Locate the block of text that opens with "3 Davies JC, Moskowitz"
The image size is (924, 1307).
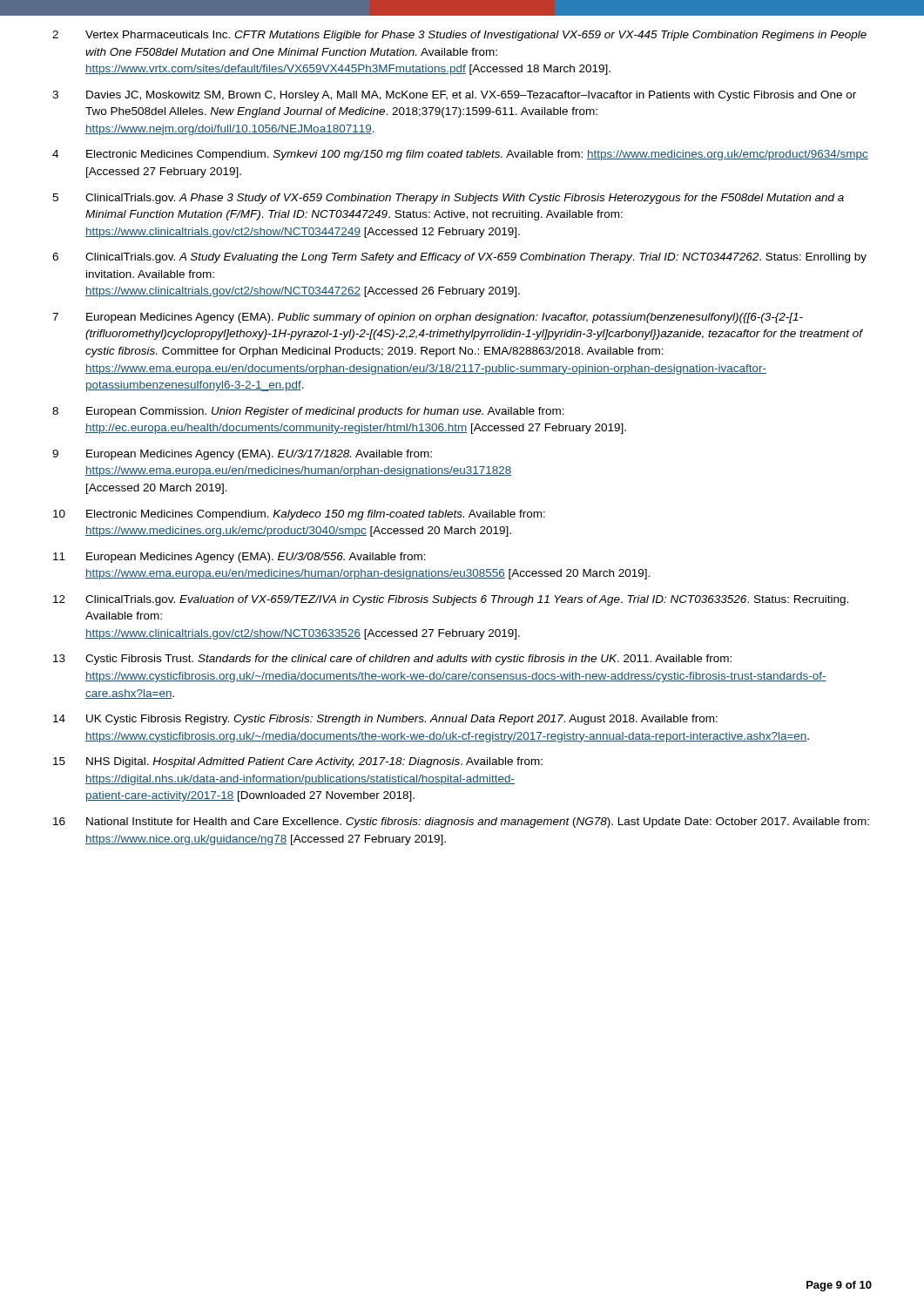(462, 112)
